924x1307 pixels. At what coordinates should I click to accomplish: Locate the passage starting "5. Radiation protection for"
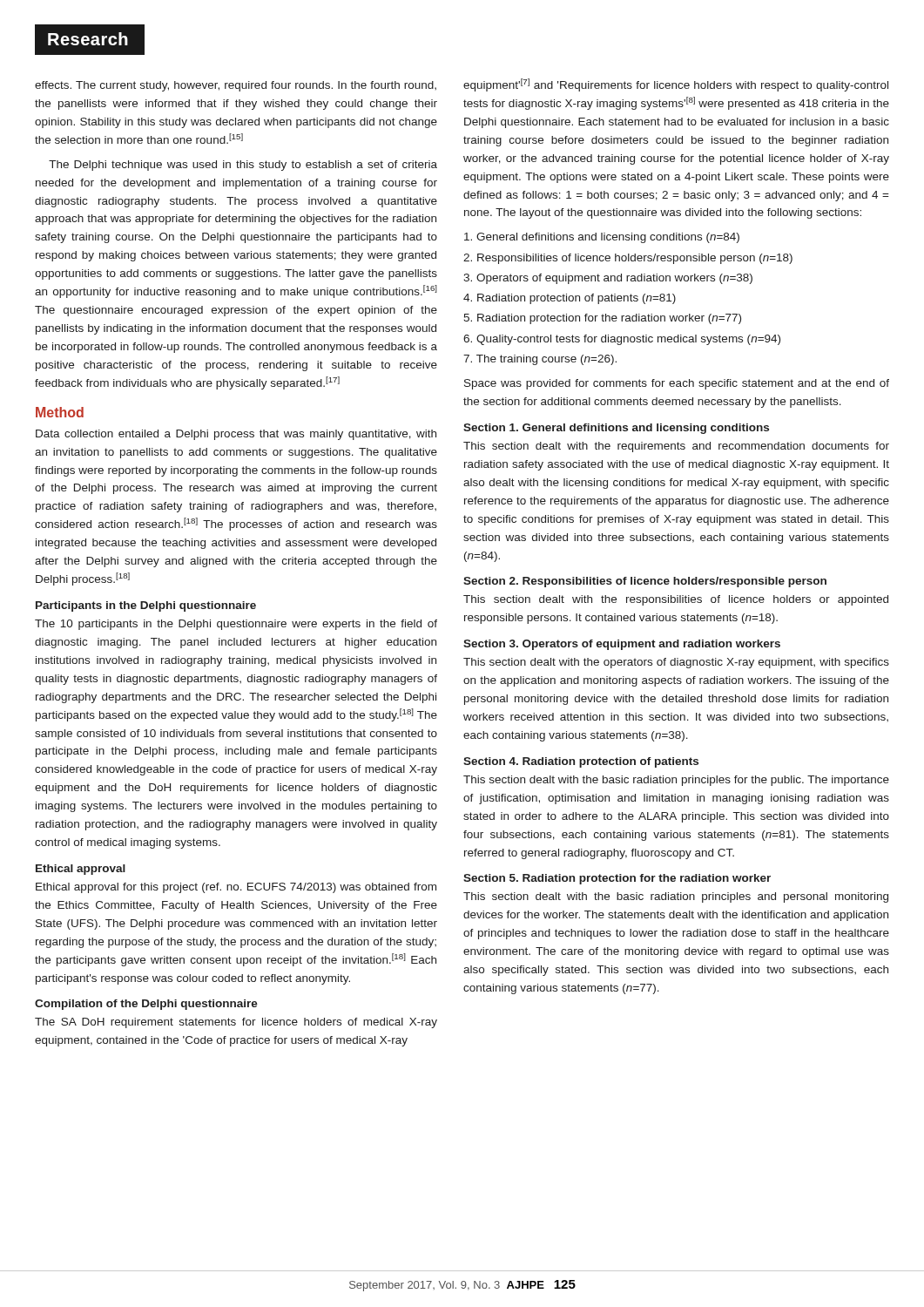coord(603,318)
